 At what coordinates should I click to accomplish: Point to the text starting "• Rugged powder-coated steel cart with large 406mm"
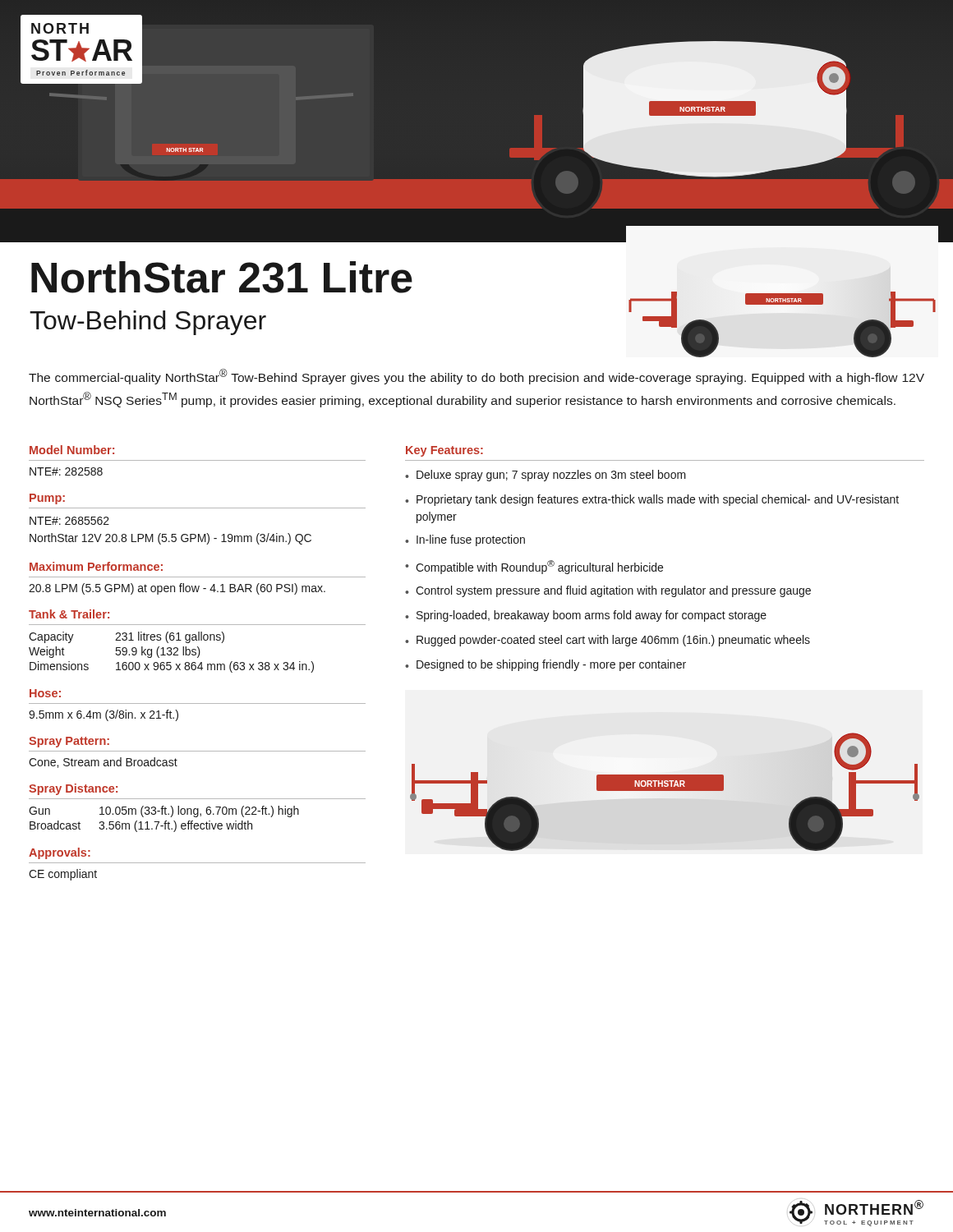[608, 641]
